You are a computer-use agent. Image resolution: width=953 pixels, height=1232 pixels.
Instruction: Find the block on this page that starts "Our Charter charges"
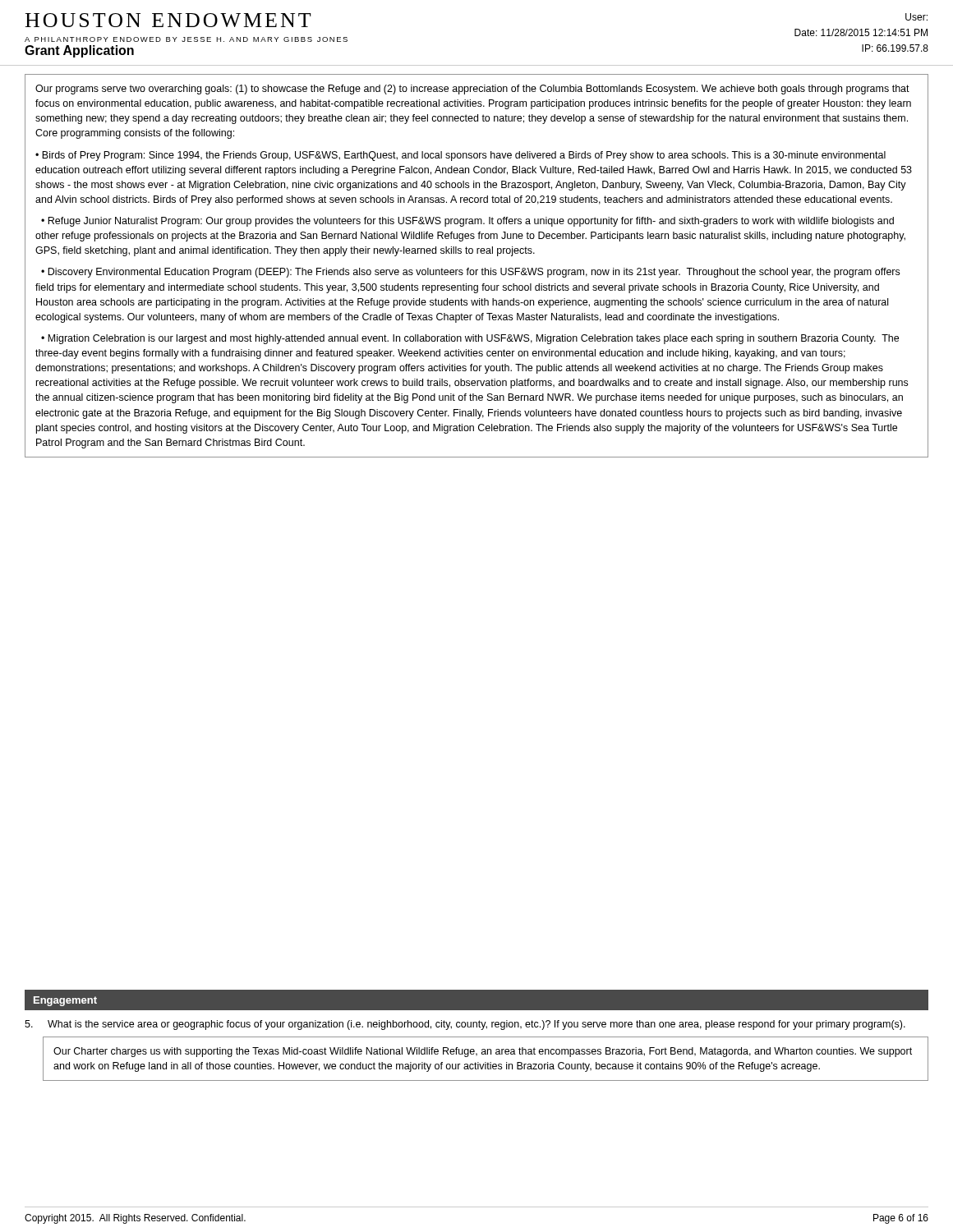pos(483,1059)
